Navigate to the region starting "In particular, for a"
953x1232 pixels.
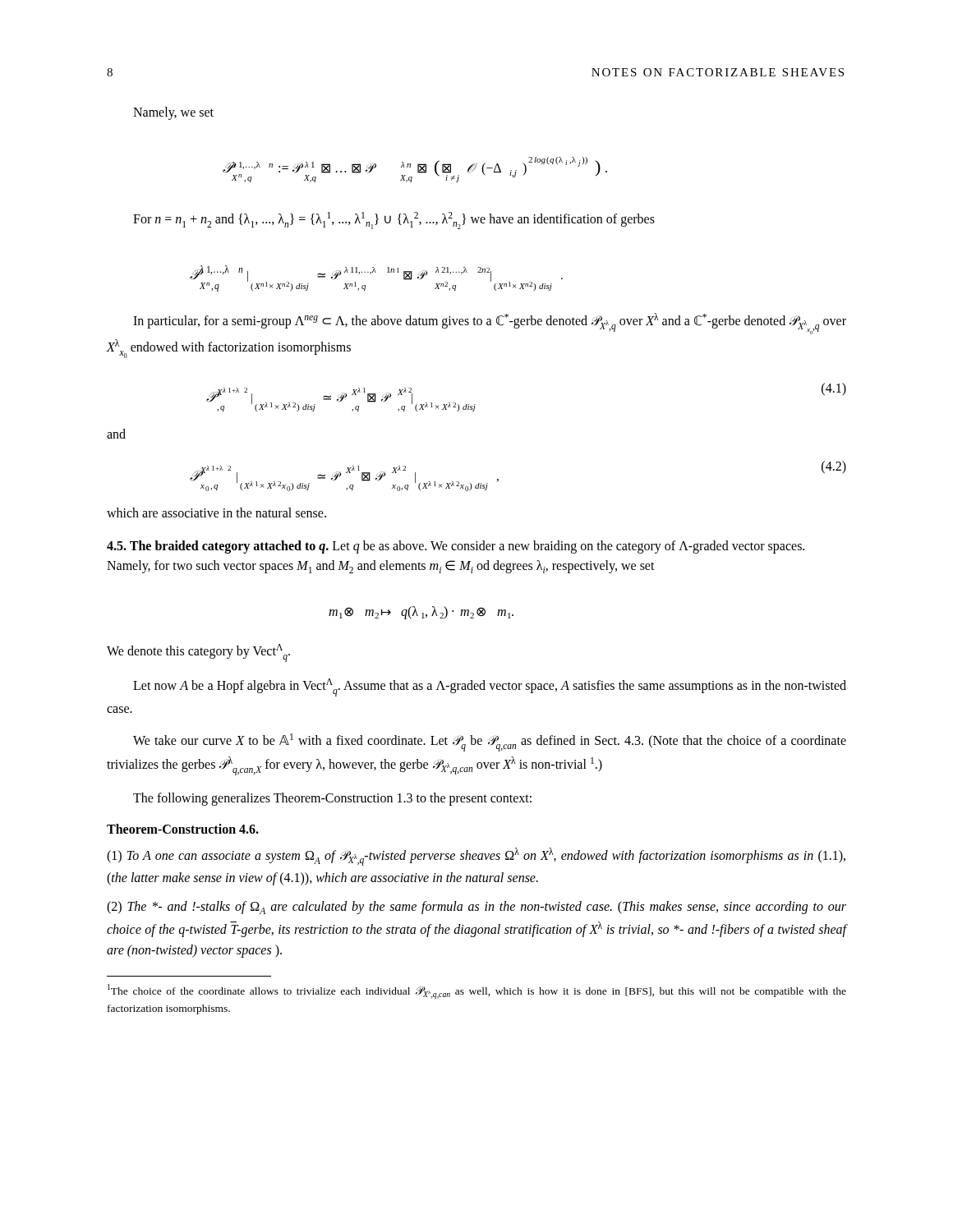476,336
